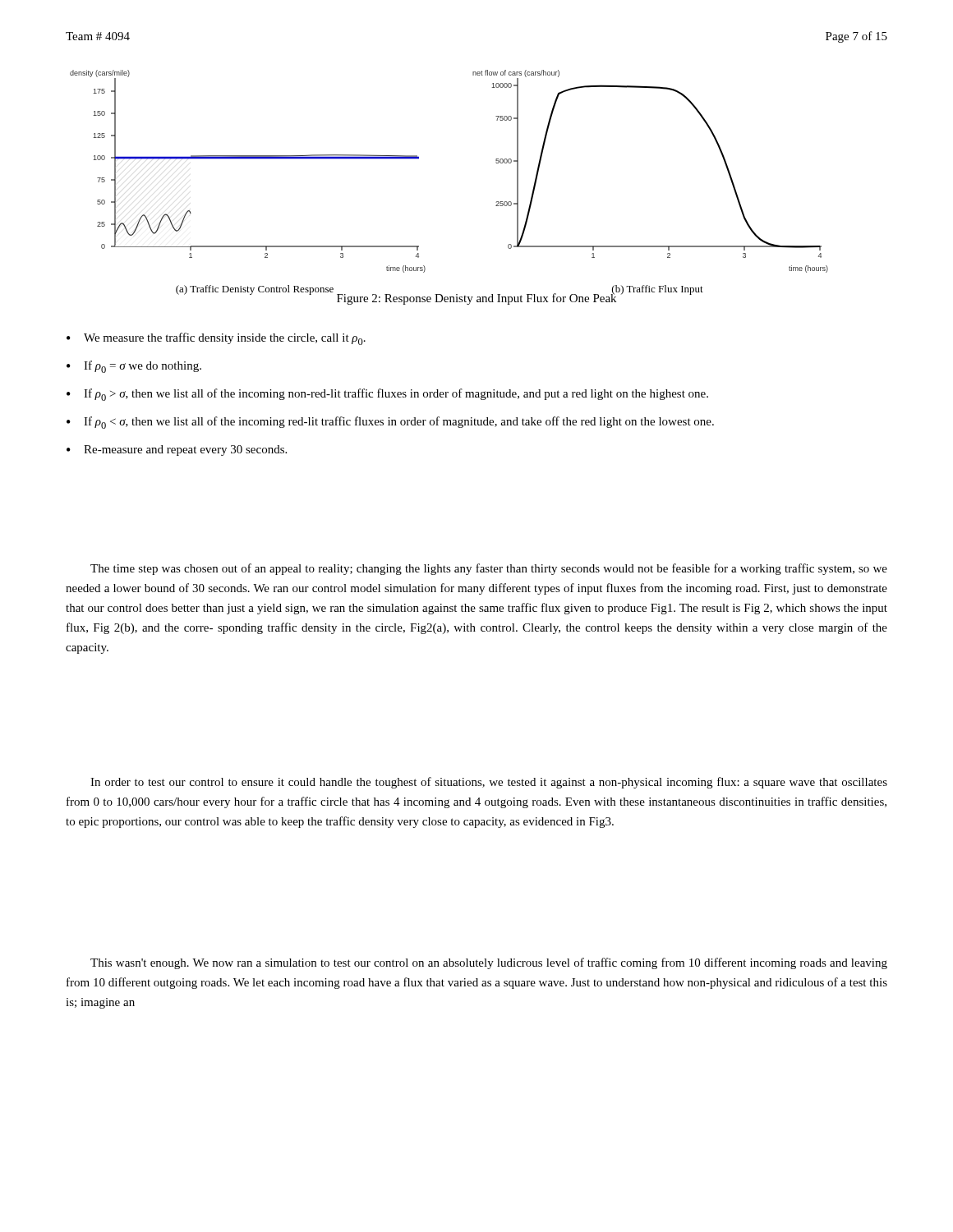Click on the text block with the text "This wasn't enough. We"
Screen dimensions: 1232x953
pyautogui.click(x=476, y=982)
